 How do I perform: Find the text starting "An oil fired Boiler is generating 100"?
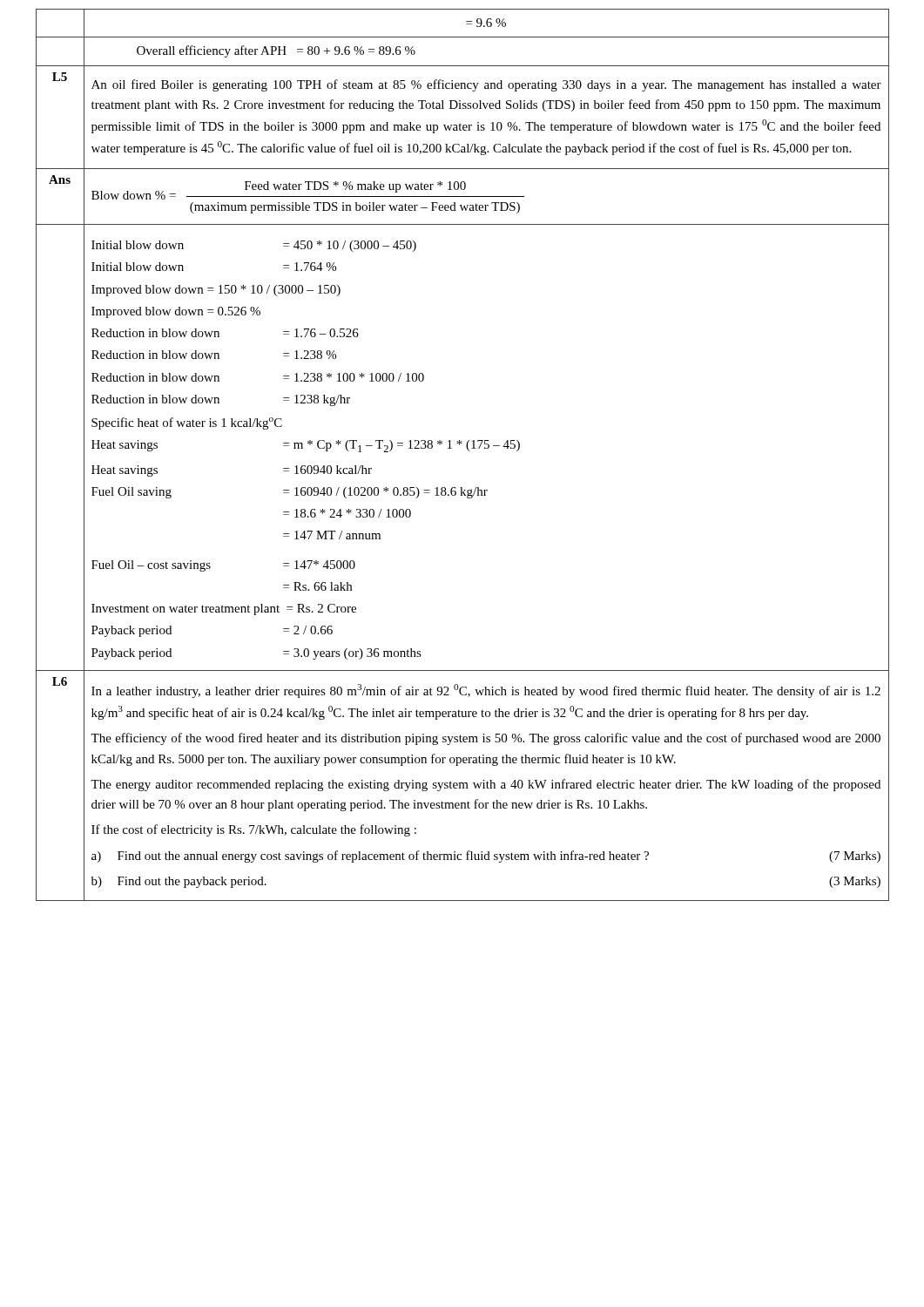[486, 117]
